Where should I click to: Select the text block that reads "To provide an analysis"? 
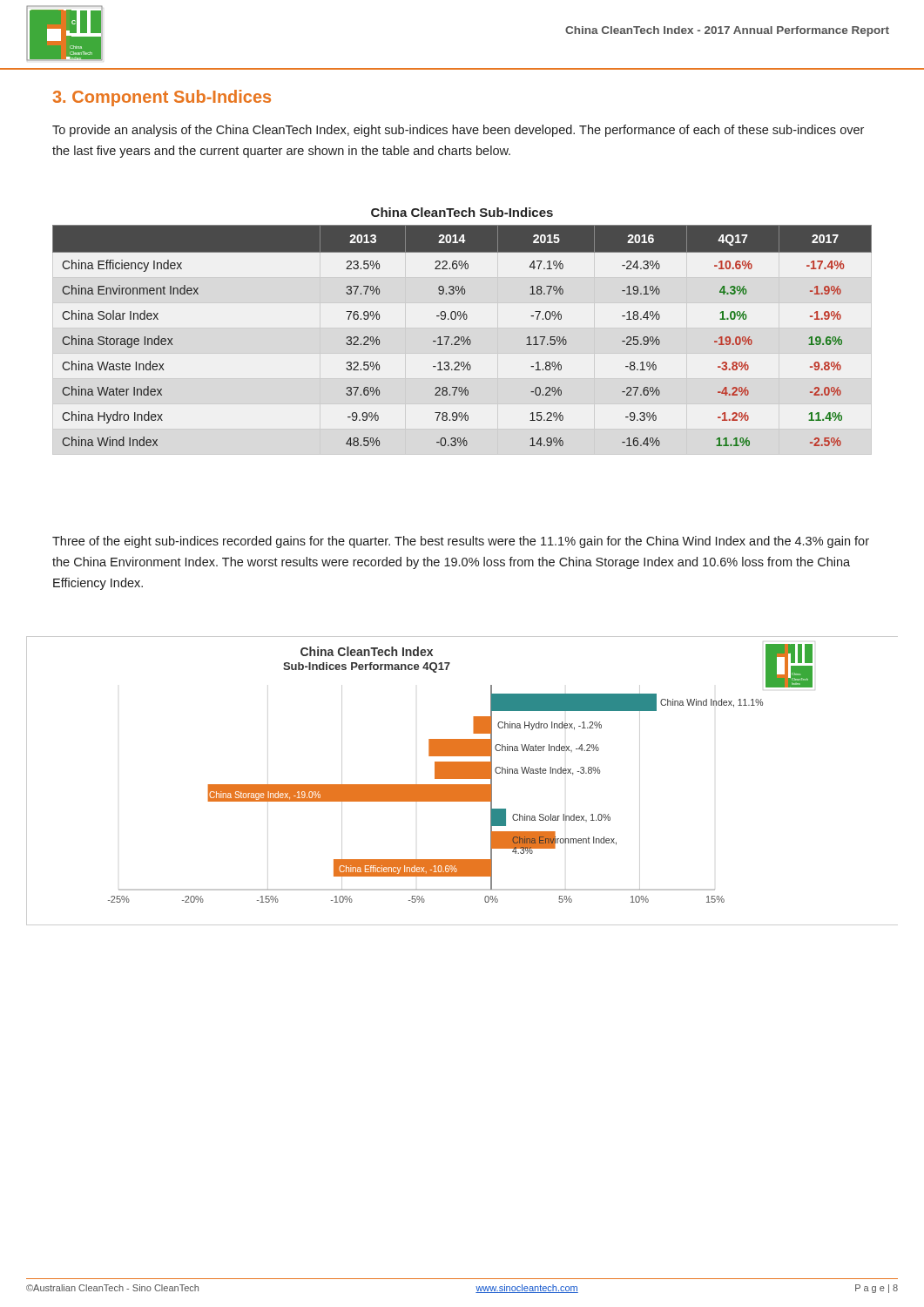(458, 140)
